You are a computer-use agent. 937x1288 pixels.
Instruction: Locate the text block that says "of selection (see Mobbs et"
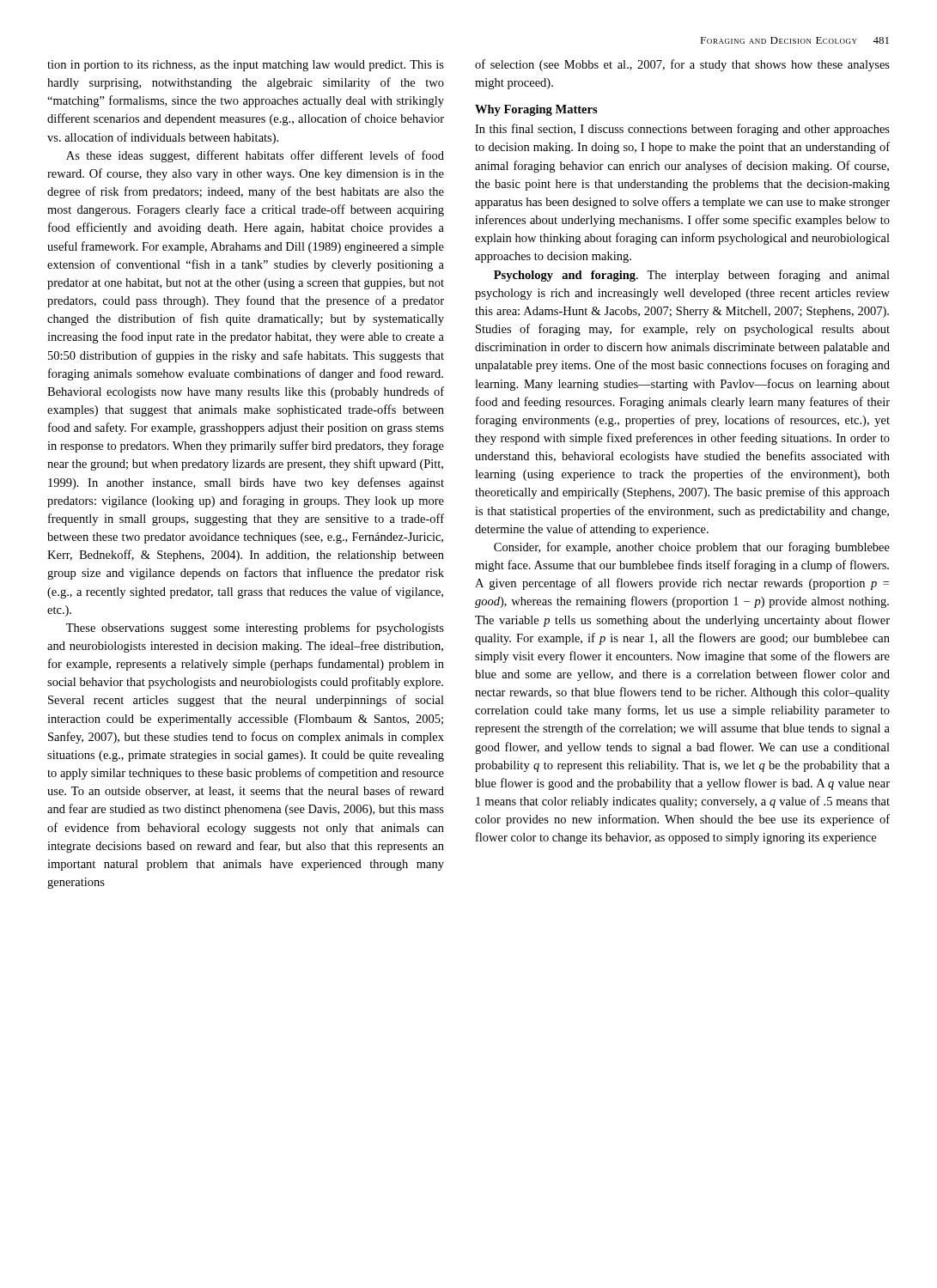[682, 74]
